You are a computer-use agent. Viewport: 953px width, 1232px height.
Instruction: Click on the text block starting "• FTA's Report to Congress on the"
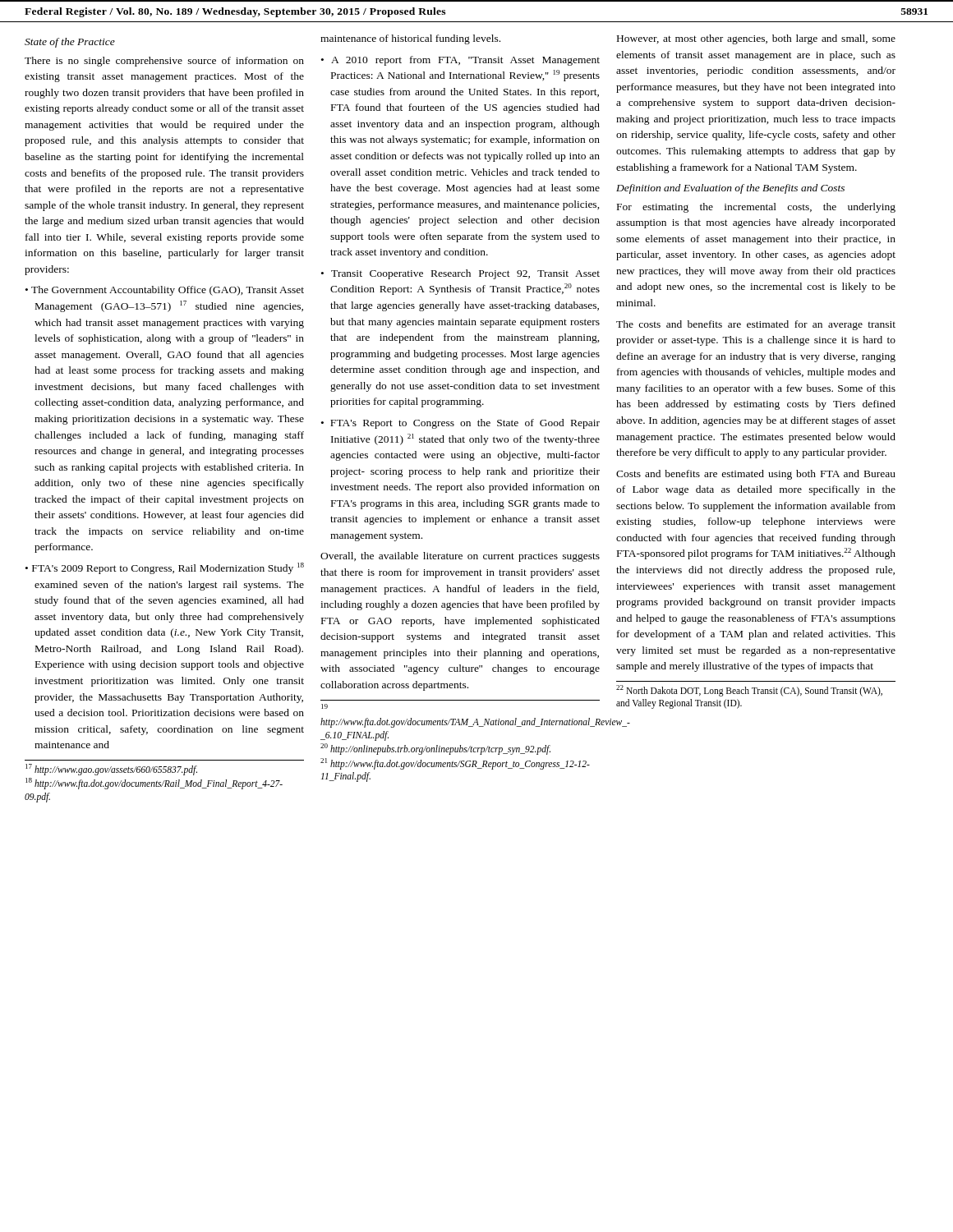click(460, 479)
